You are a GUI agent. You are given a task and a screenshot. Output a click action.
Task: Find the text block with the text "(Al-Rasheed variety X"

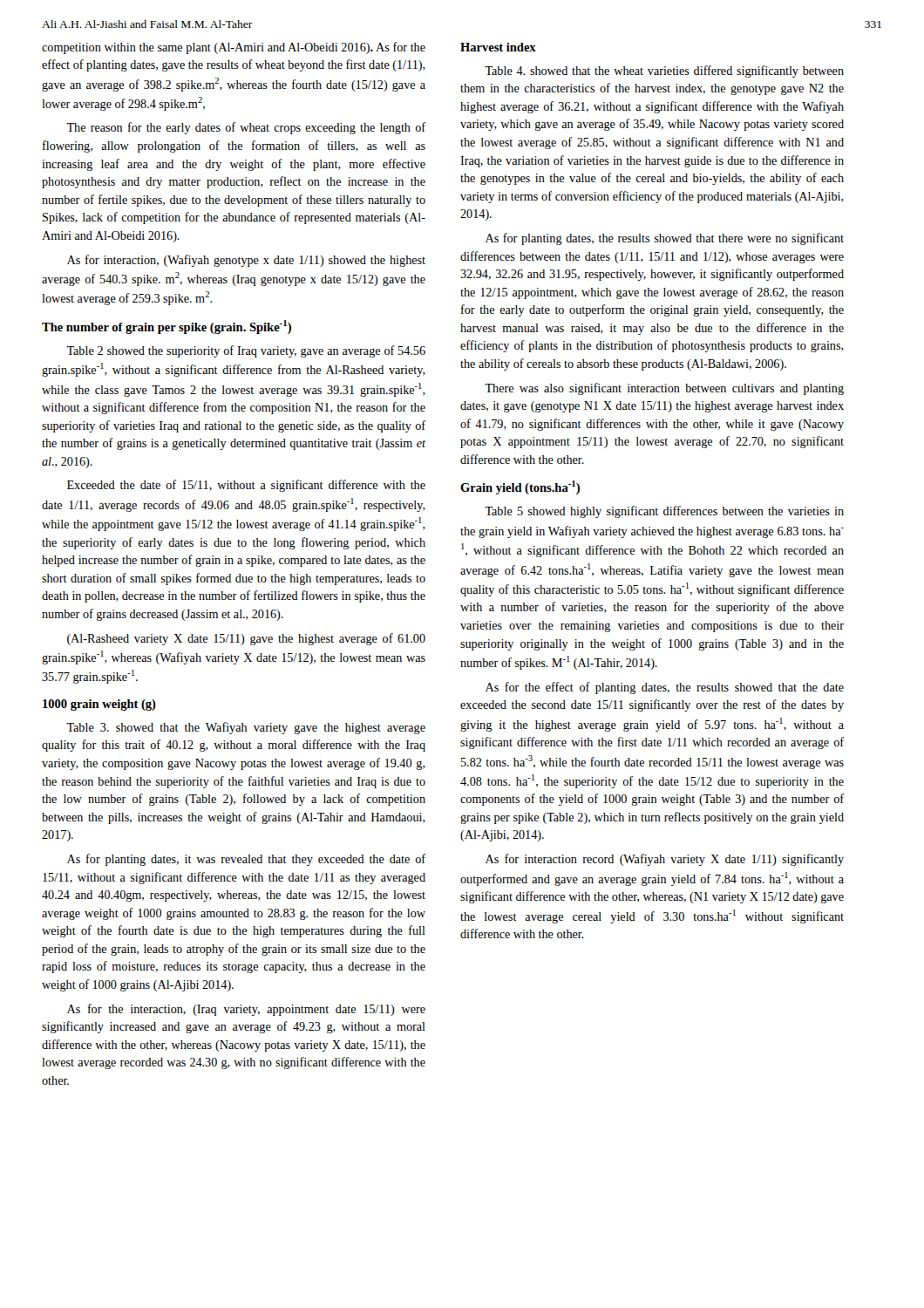click(x=234, y=658)
